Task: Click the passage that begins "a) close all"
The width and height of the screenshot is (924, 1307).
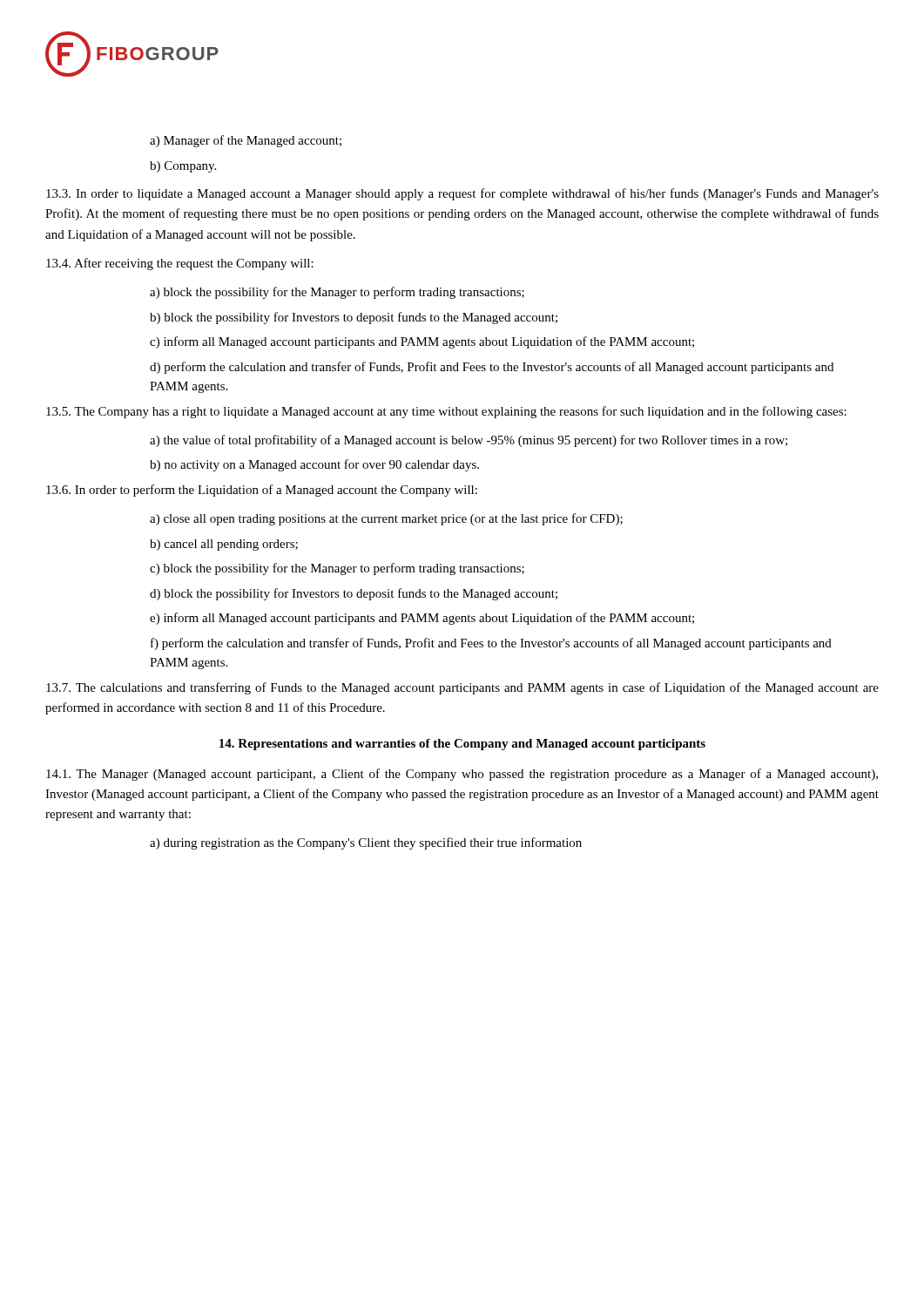Action: (x=386, y=518)
